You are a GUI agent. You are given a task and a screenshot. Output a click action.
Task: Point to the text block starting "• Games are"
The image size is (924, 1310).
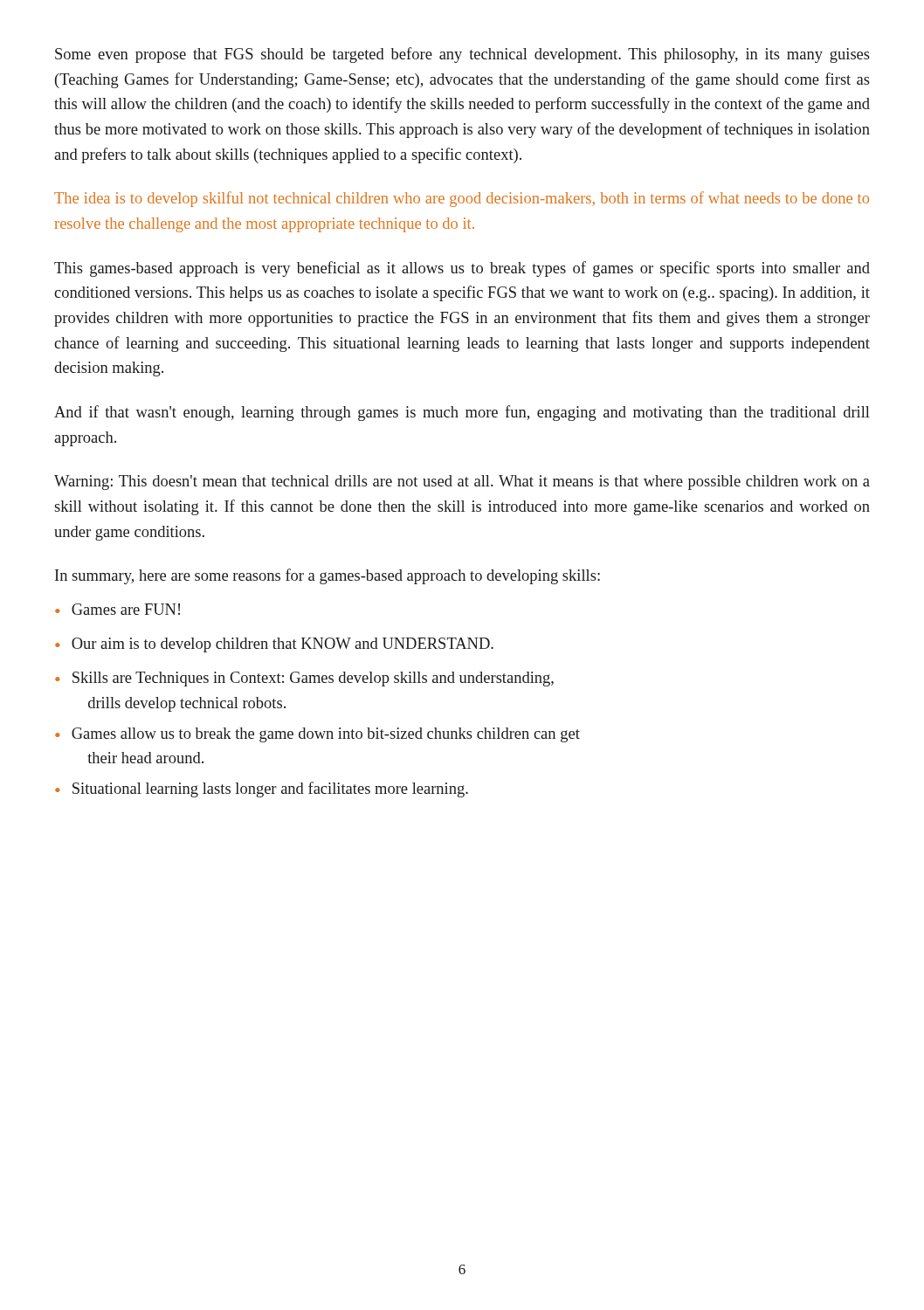pyautogui.click(x=117, y=609)
